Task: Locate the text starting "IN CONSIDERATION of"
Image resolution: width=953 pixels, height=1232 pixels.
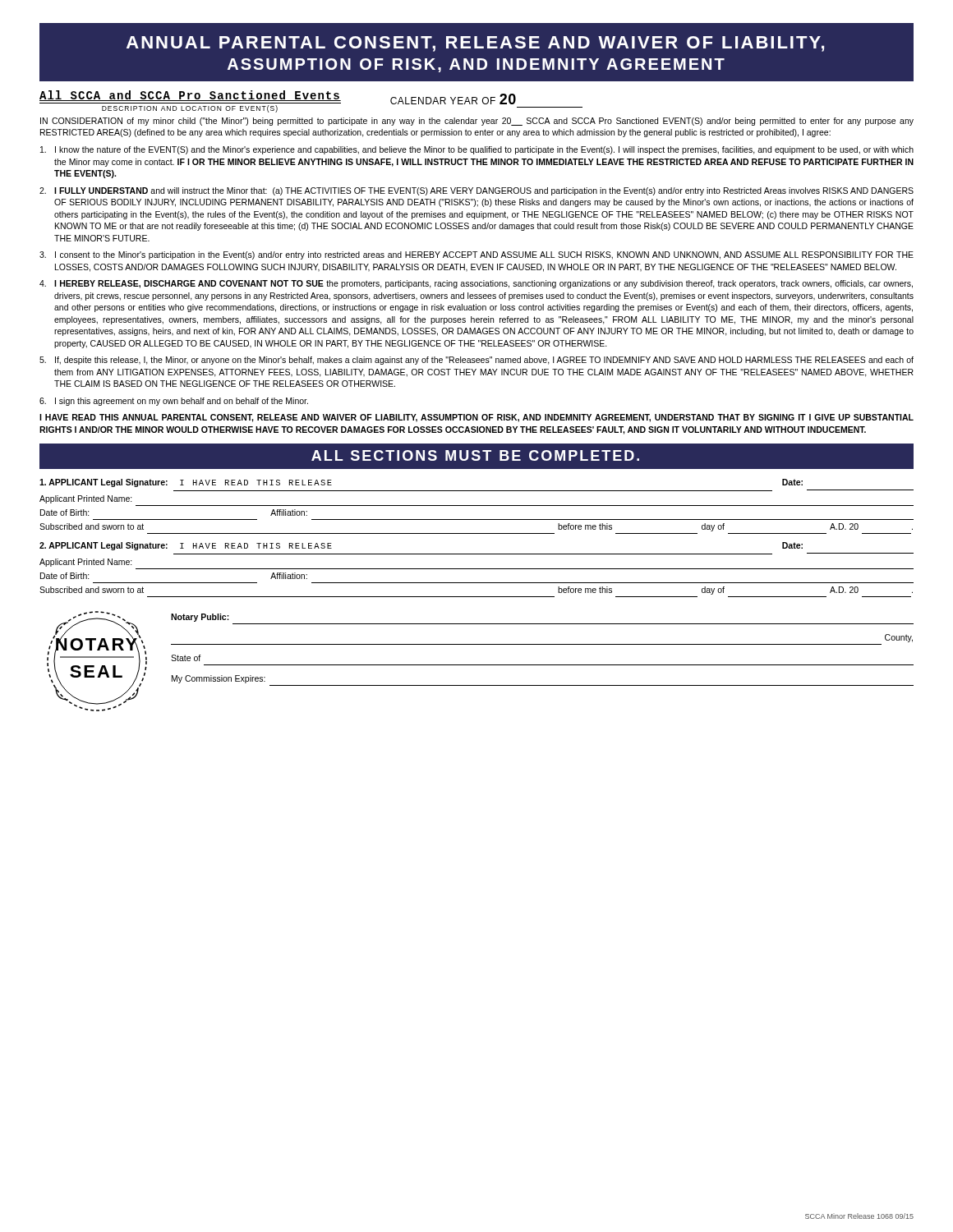Action: [x=476, y=126]
